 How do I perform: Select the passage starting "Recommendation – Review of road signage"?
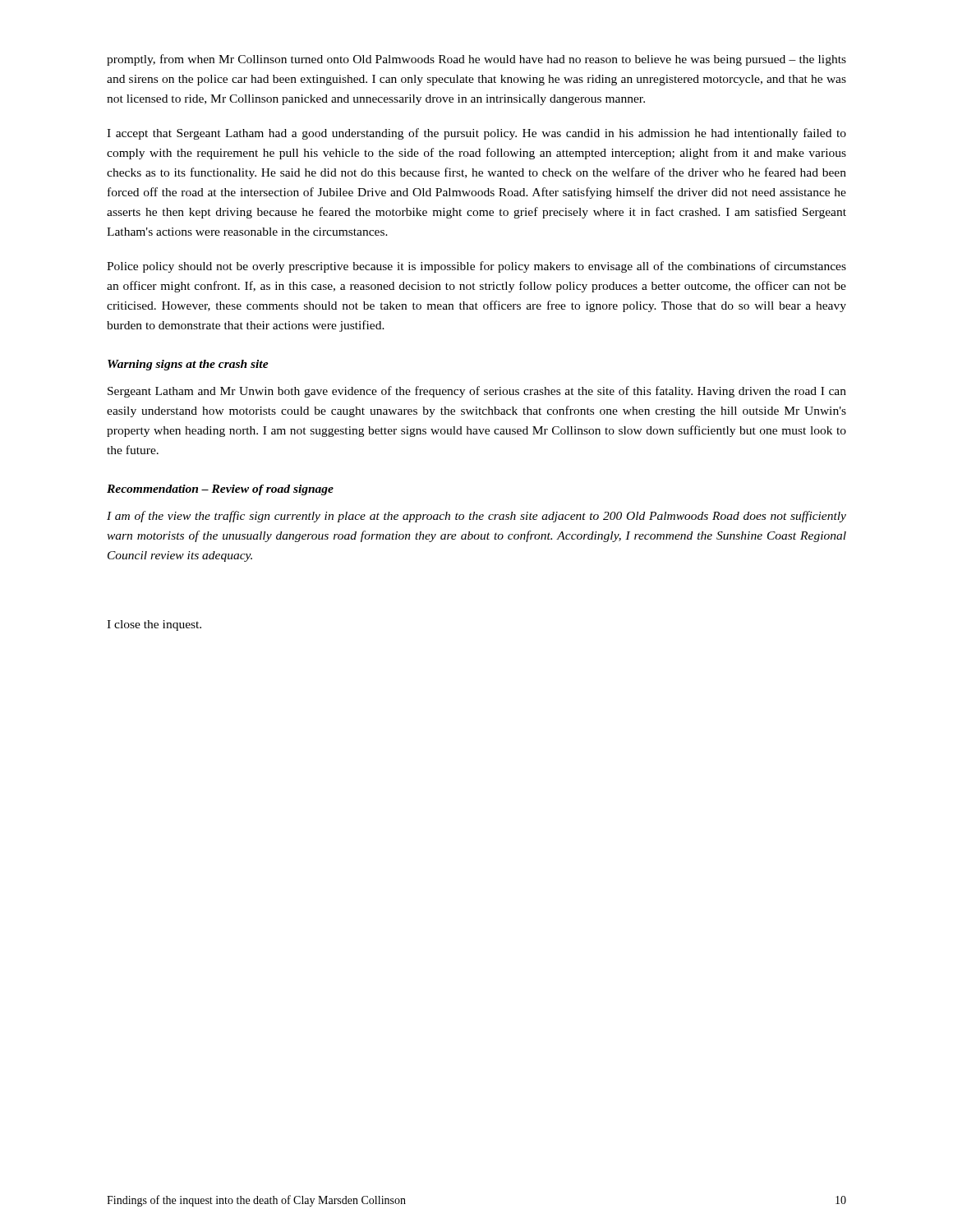[x=220, y=488]
